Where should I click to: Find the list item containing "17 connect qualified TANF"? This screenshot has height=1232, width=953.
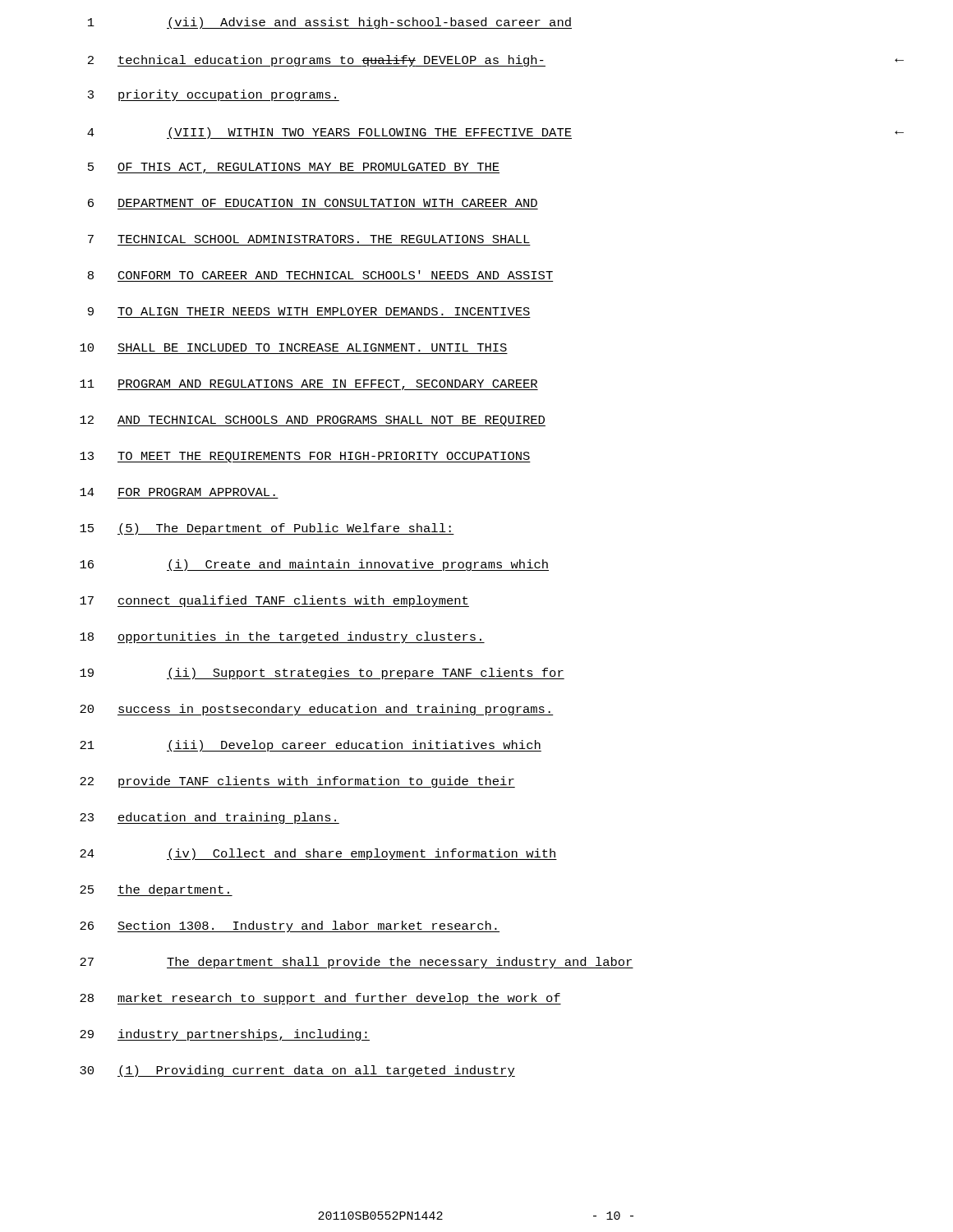pyautogui.click(x=476, y=601)
